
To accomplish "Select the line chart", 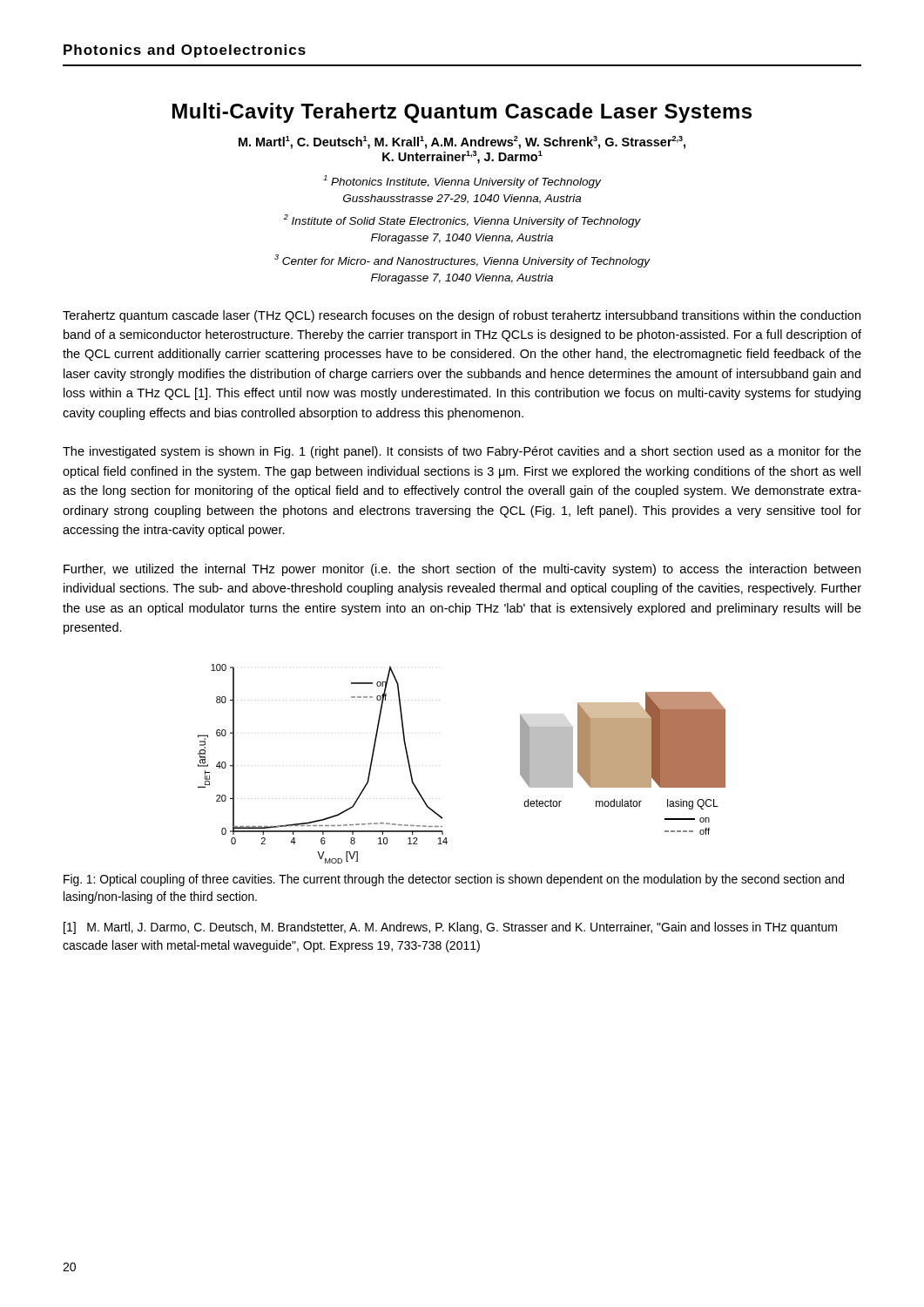I will (x=325, y=761).
